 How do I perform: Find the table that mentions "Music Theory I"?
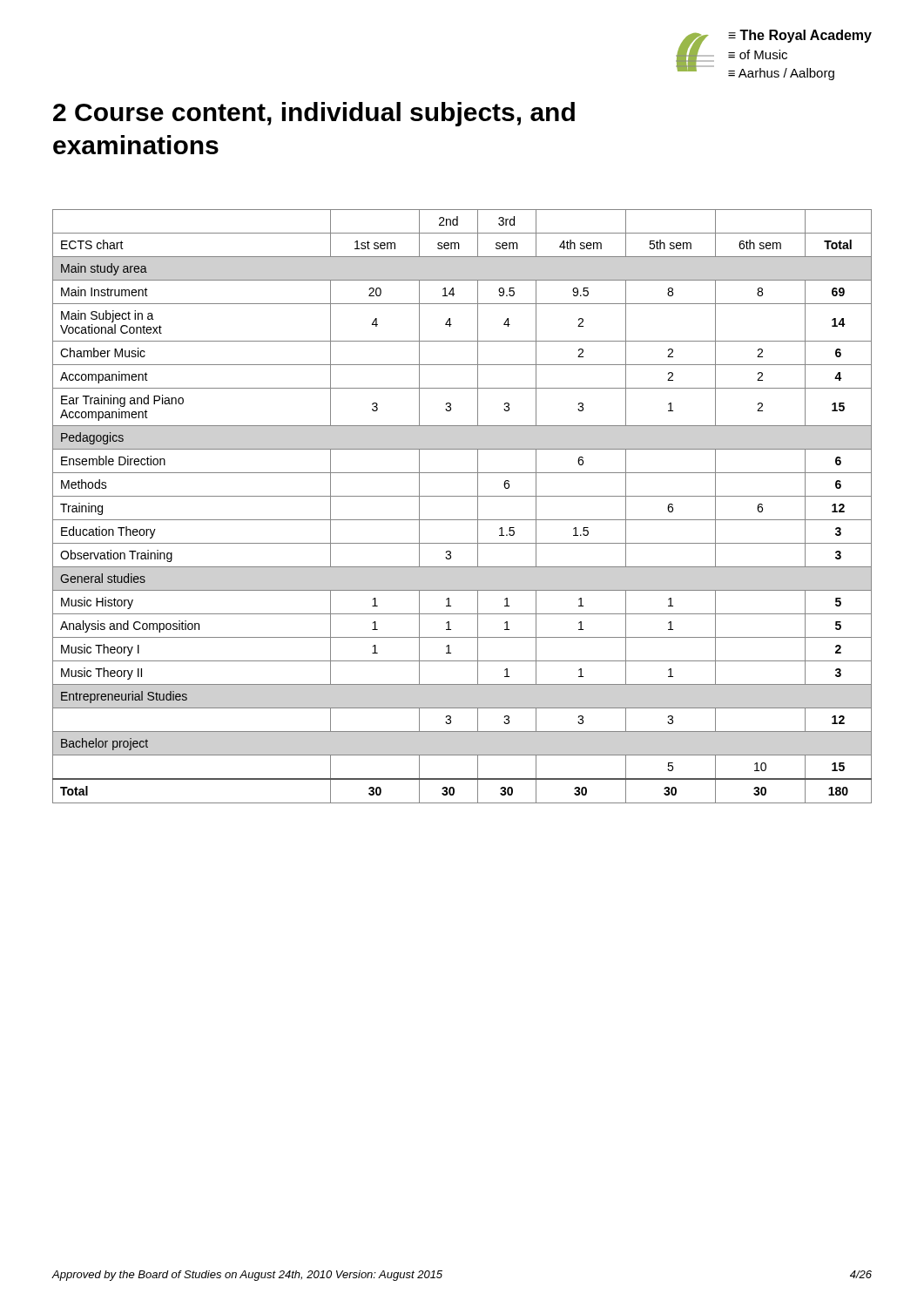pos(462,506)
